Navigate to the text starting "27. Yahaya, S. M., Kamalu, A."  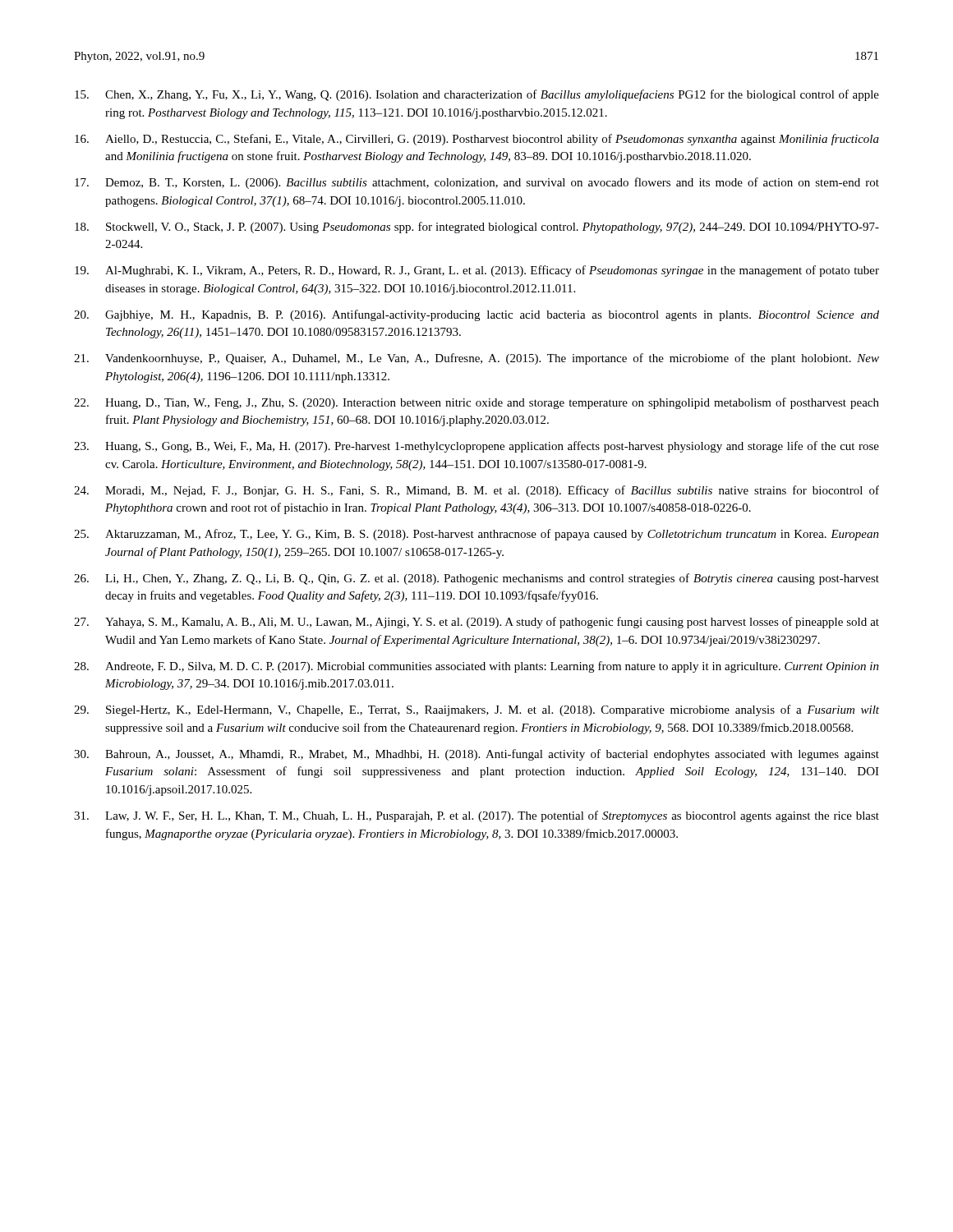pyautogui.click(x=476, y=631)
